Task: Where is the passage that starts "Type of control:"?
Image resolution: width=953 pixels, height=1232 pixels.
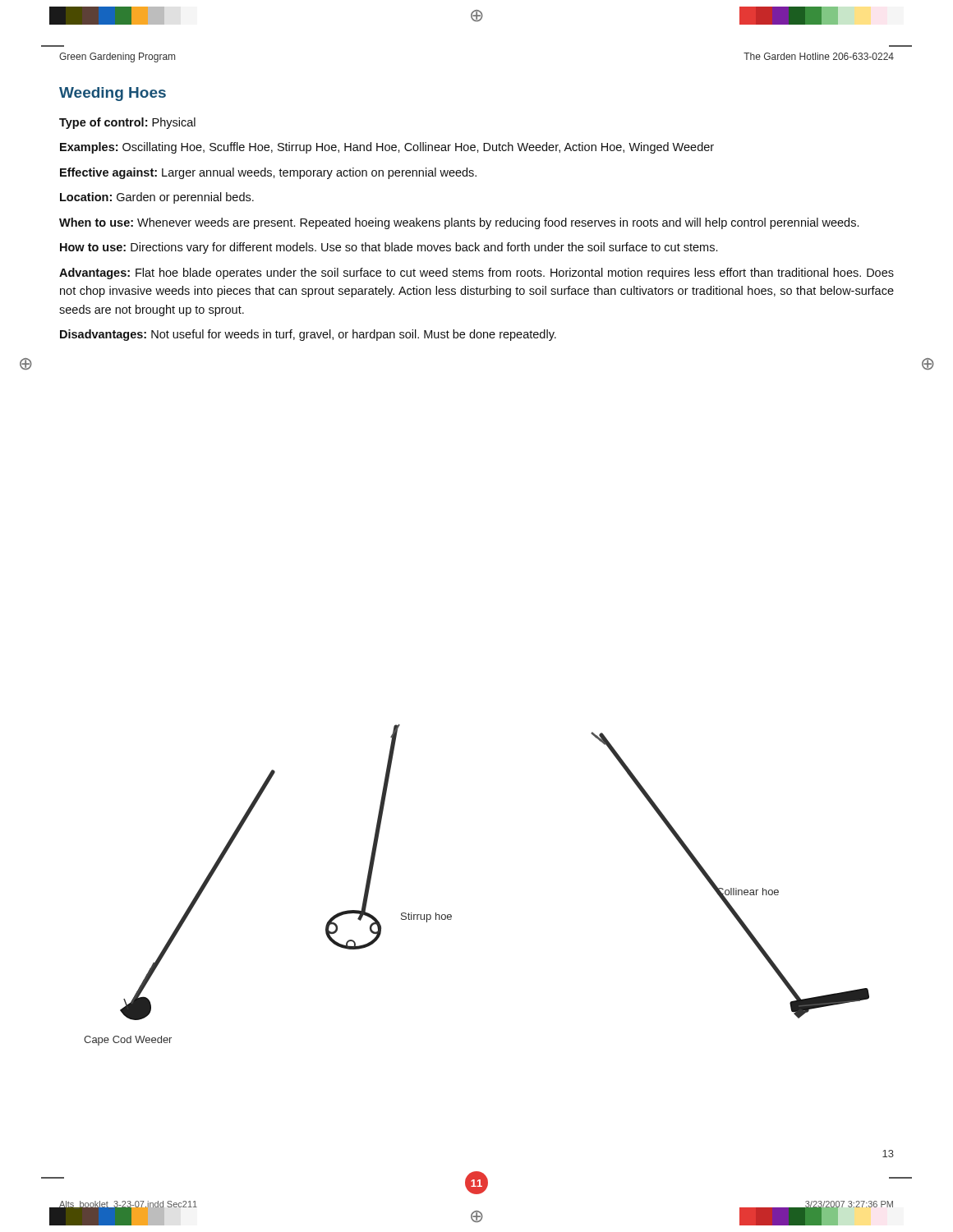Action: click(x=128, y=122)
